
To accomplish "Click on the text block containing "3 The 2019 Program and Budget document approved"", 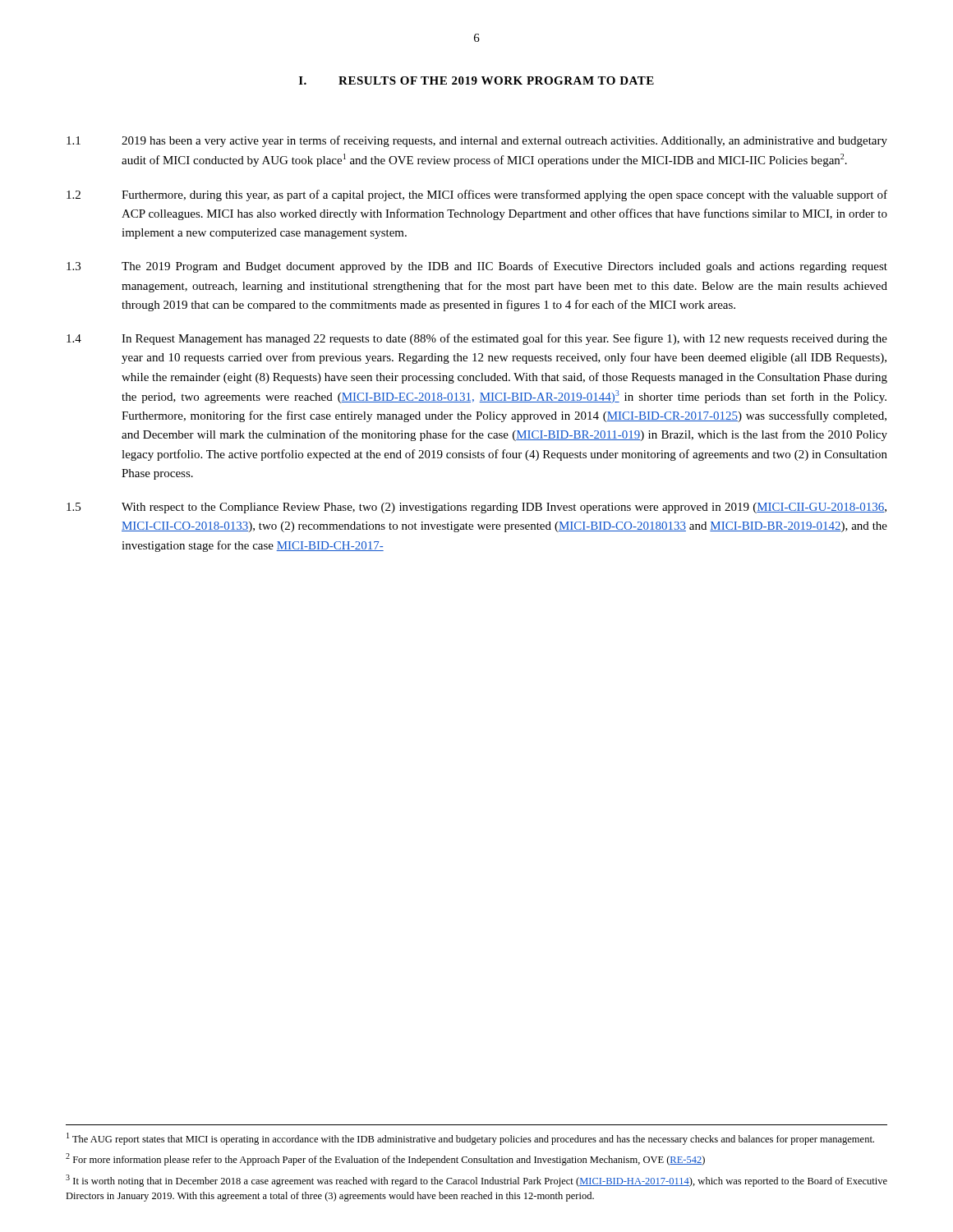I will tap(476, 286).
